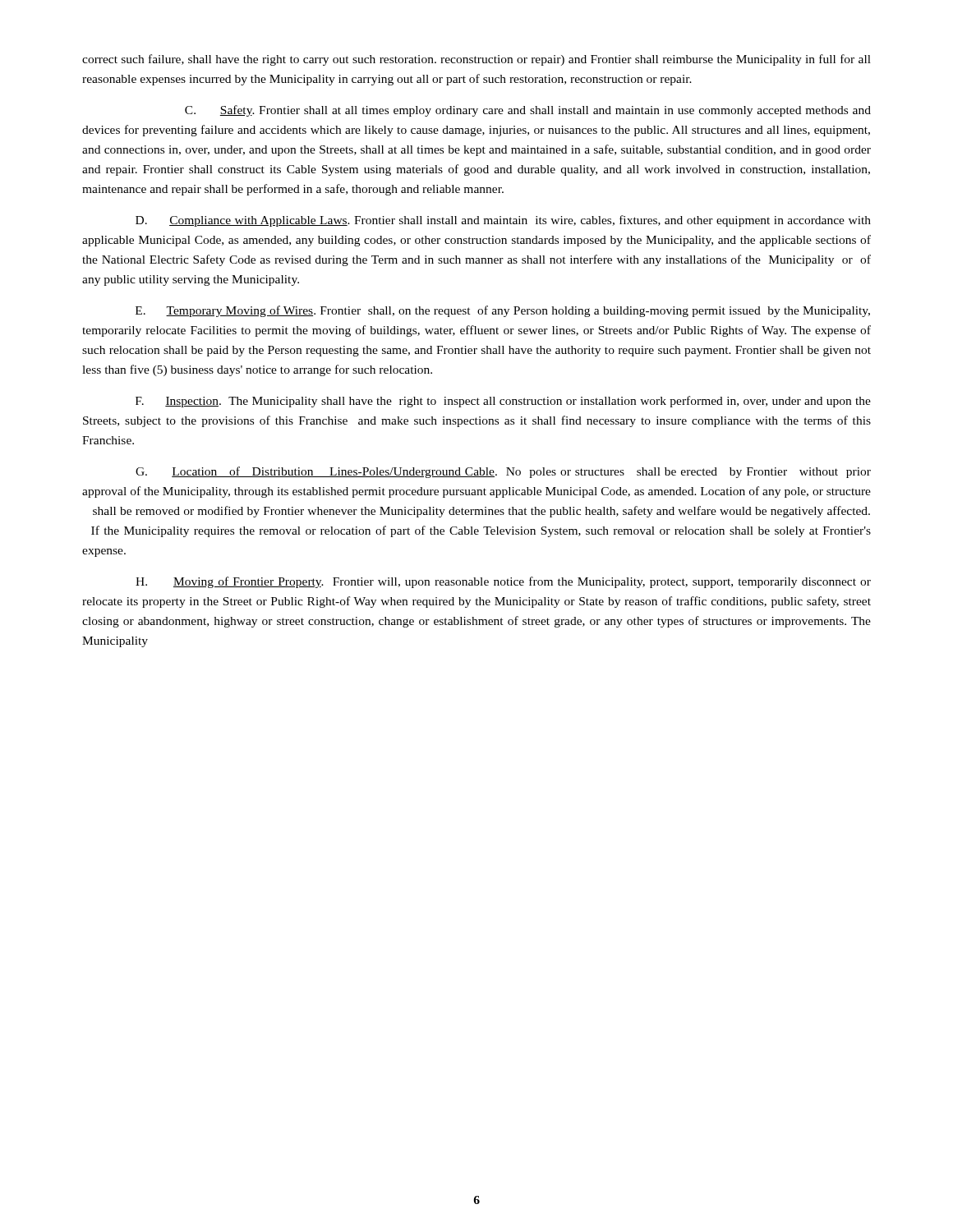Locate the region starting "C. Safety. Frontier"

(476, 149)
